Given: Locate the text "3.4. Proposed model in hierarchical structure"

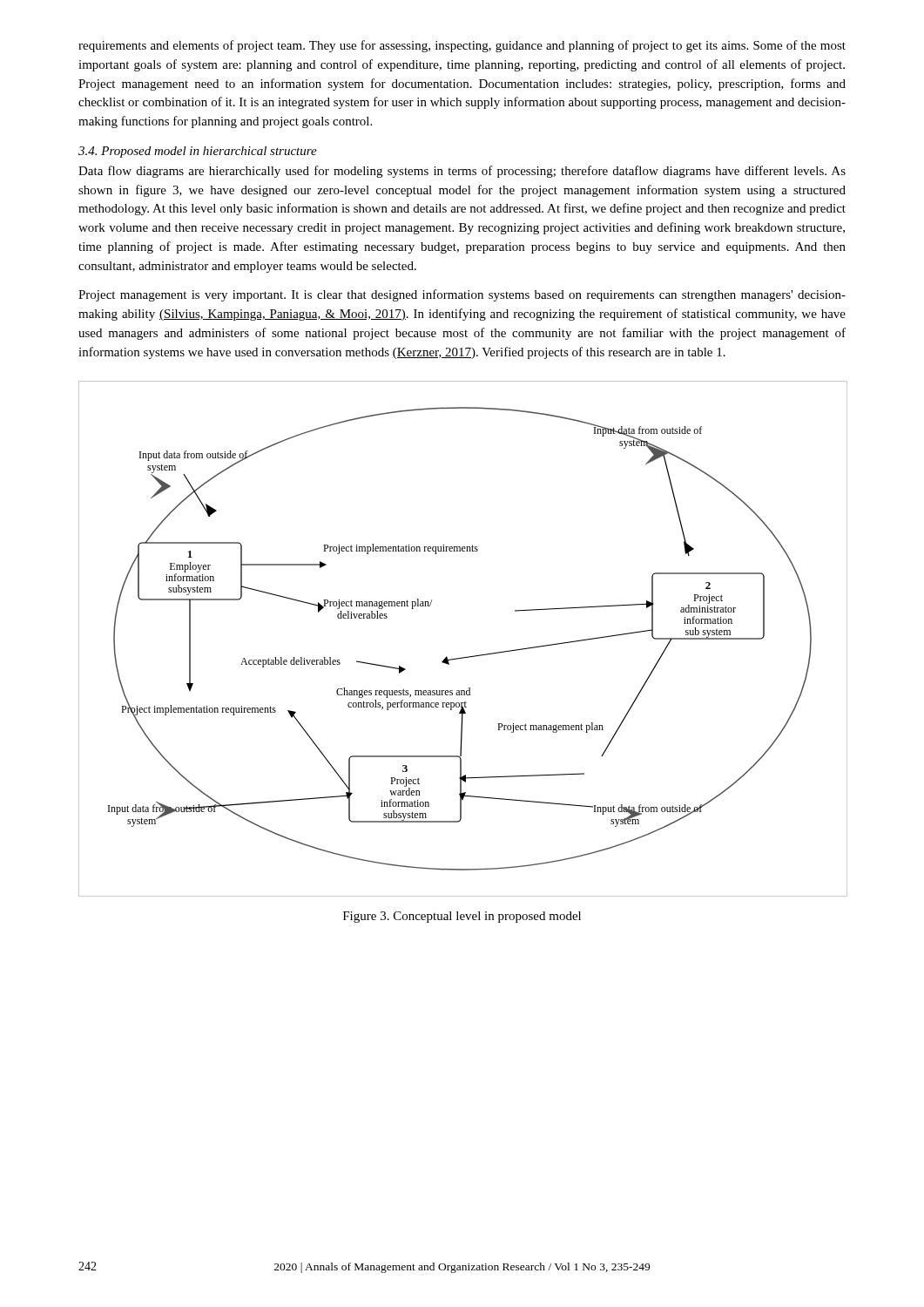Looking at the screenshot, I should [198, 151].
